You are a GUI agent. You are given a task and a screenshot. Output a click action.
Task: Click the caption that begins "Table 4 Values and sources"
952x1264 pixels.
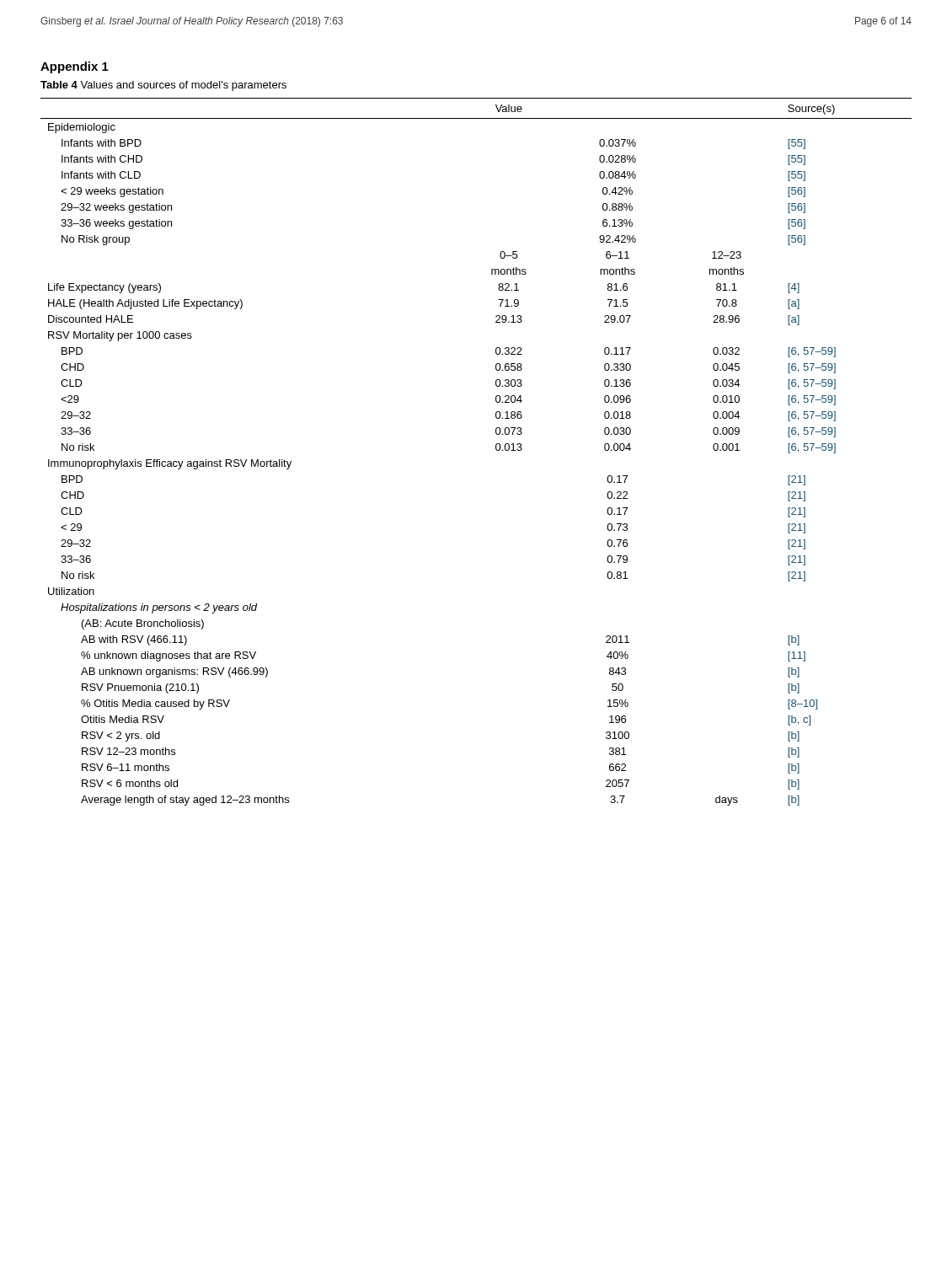tap(164, 85)
